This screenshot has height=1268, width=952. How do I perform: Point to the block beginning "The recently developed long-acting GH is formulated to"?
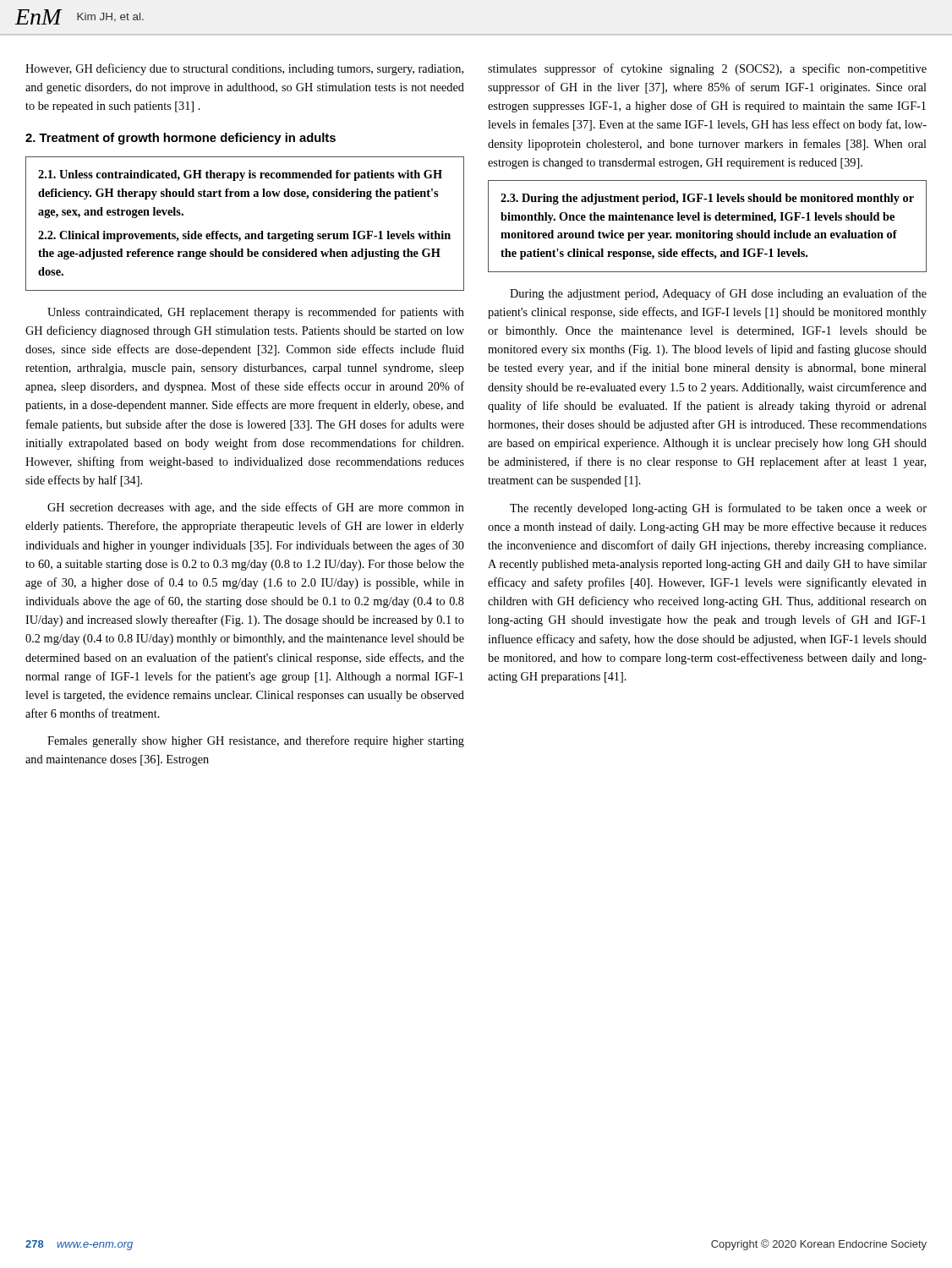click(x=707, y=592)
